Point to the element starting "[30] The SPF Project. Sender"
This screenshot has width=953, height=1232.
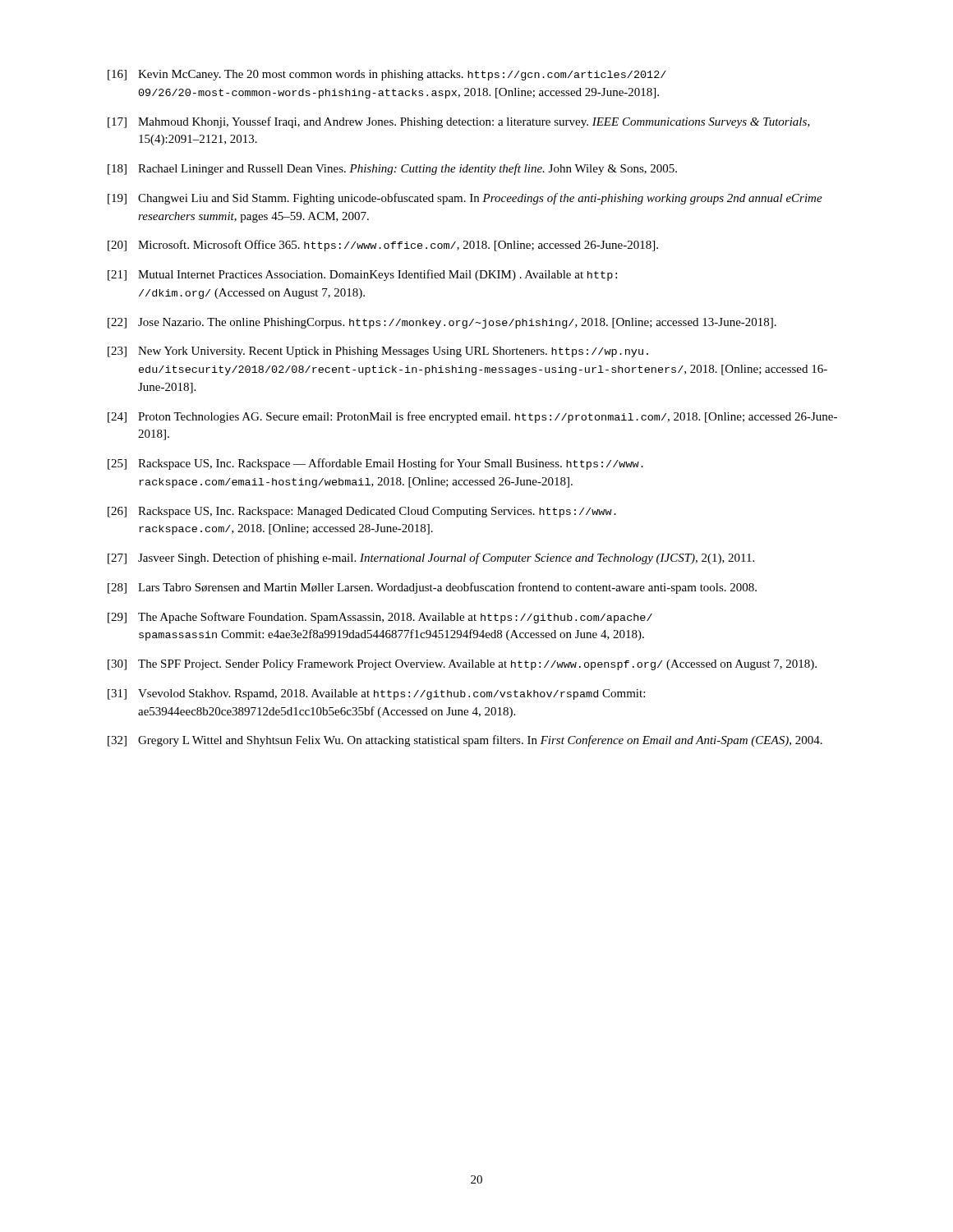tap(476, 664)
